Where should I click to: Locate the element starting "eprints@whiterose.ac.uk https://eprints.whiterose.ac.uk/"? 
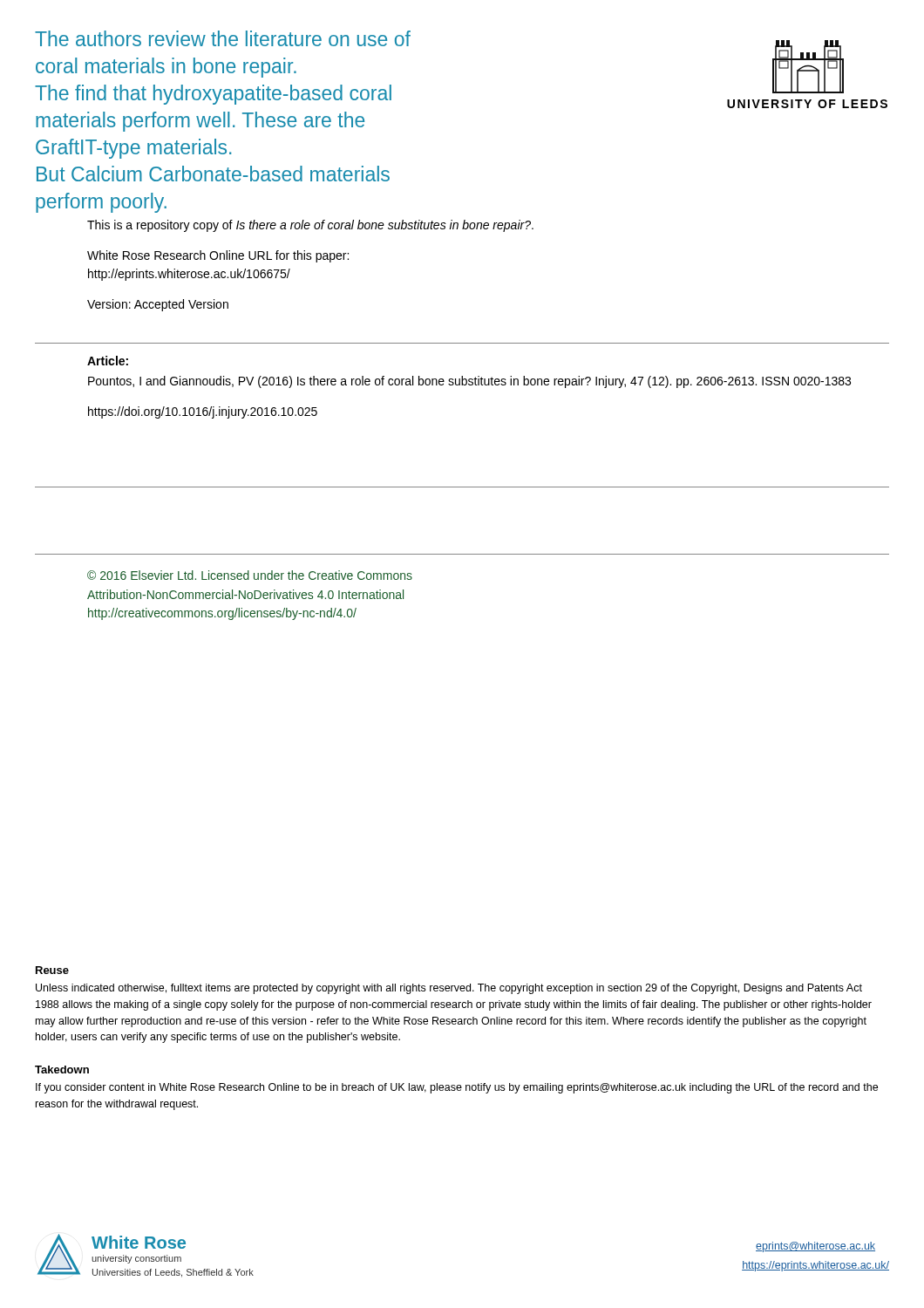[x=816, y=1256]
